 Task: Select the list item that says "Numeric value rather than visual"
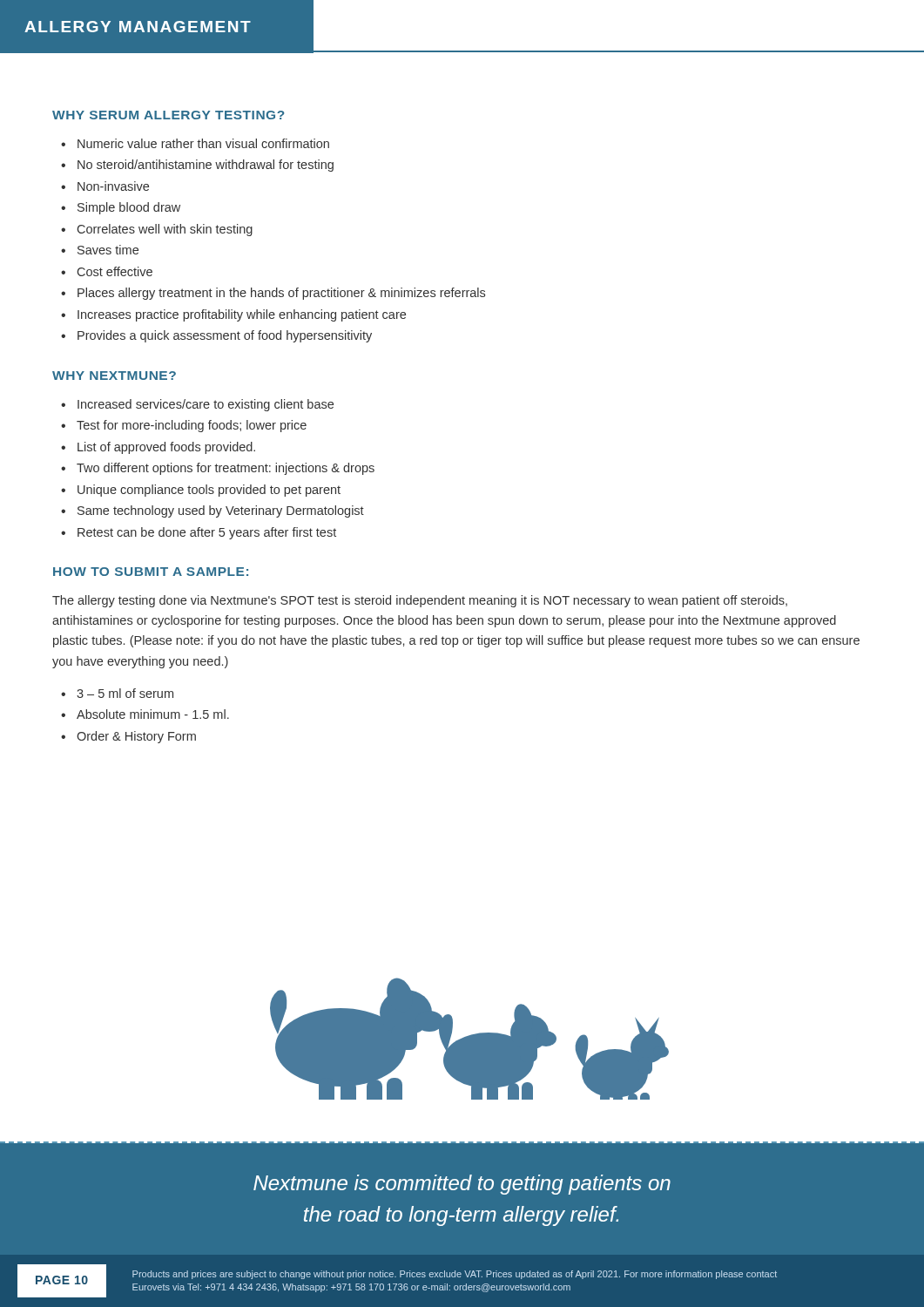point(195,143)
